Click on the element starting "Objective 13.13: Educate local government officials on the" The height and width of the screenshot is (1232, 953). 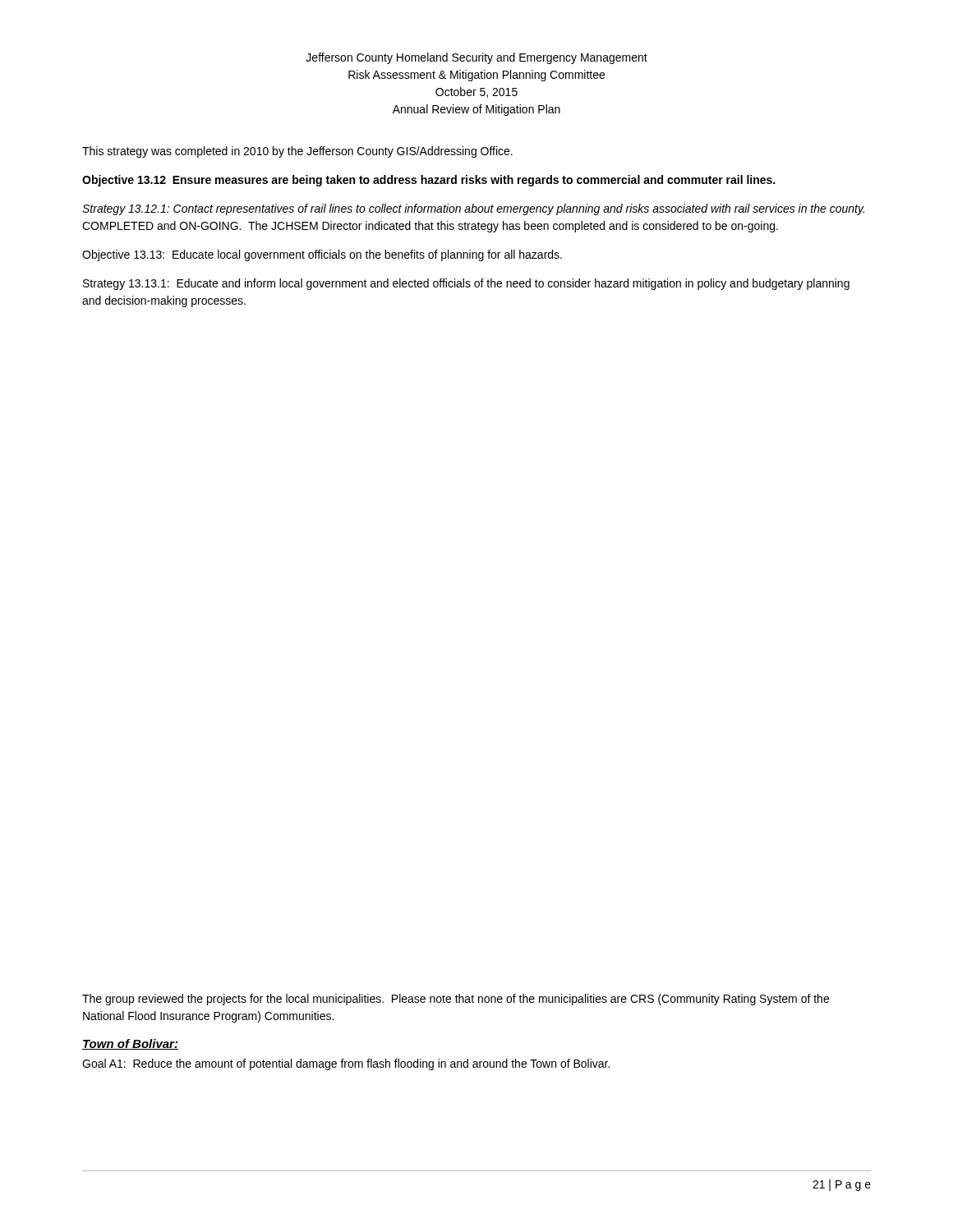click(322, 255)
